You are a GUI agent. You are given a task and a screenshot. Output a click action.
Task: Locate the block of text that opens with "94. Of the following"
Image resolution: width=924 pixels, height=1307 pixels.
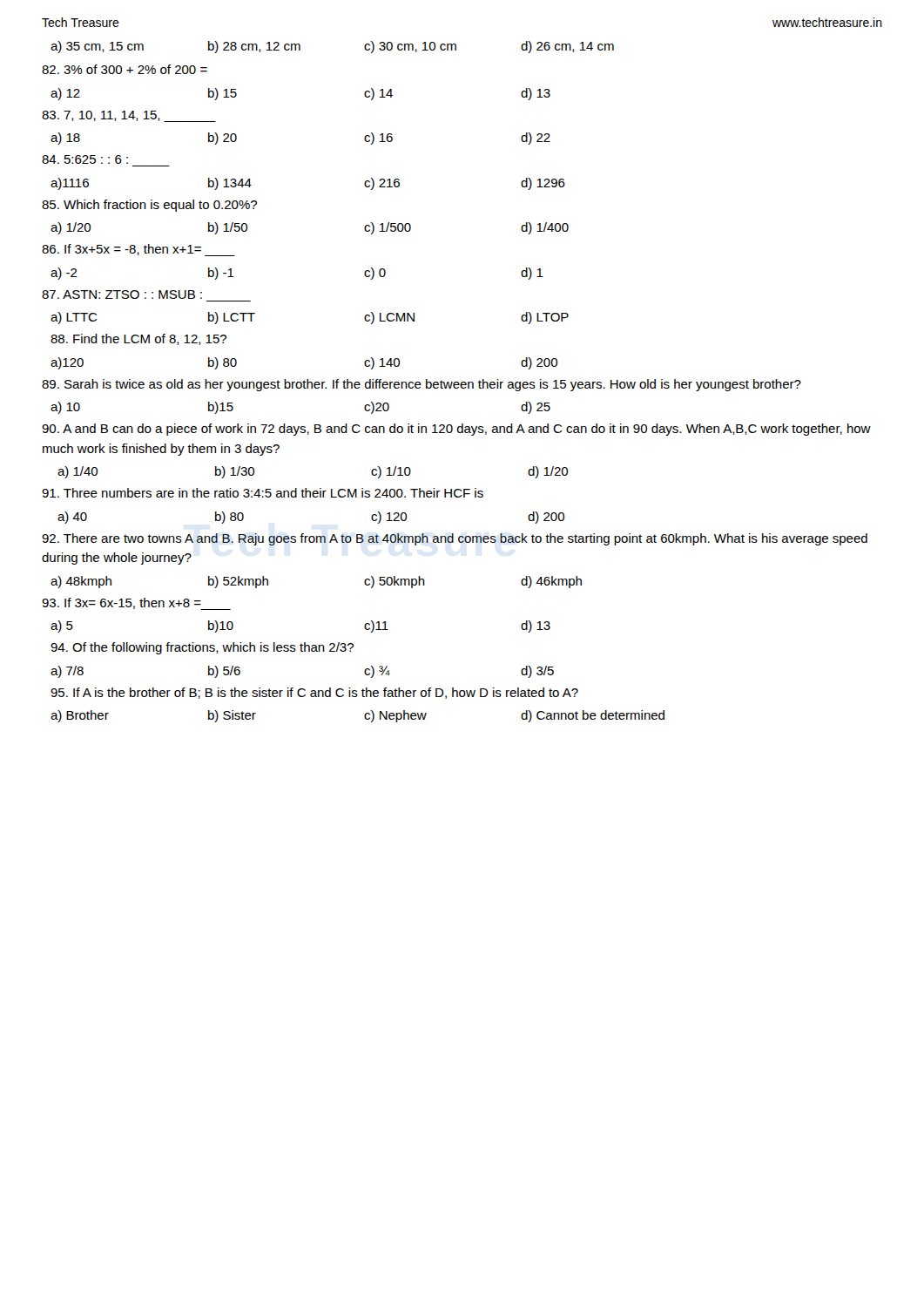point(202,647)
